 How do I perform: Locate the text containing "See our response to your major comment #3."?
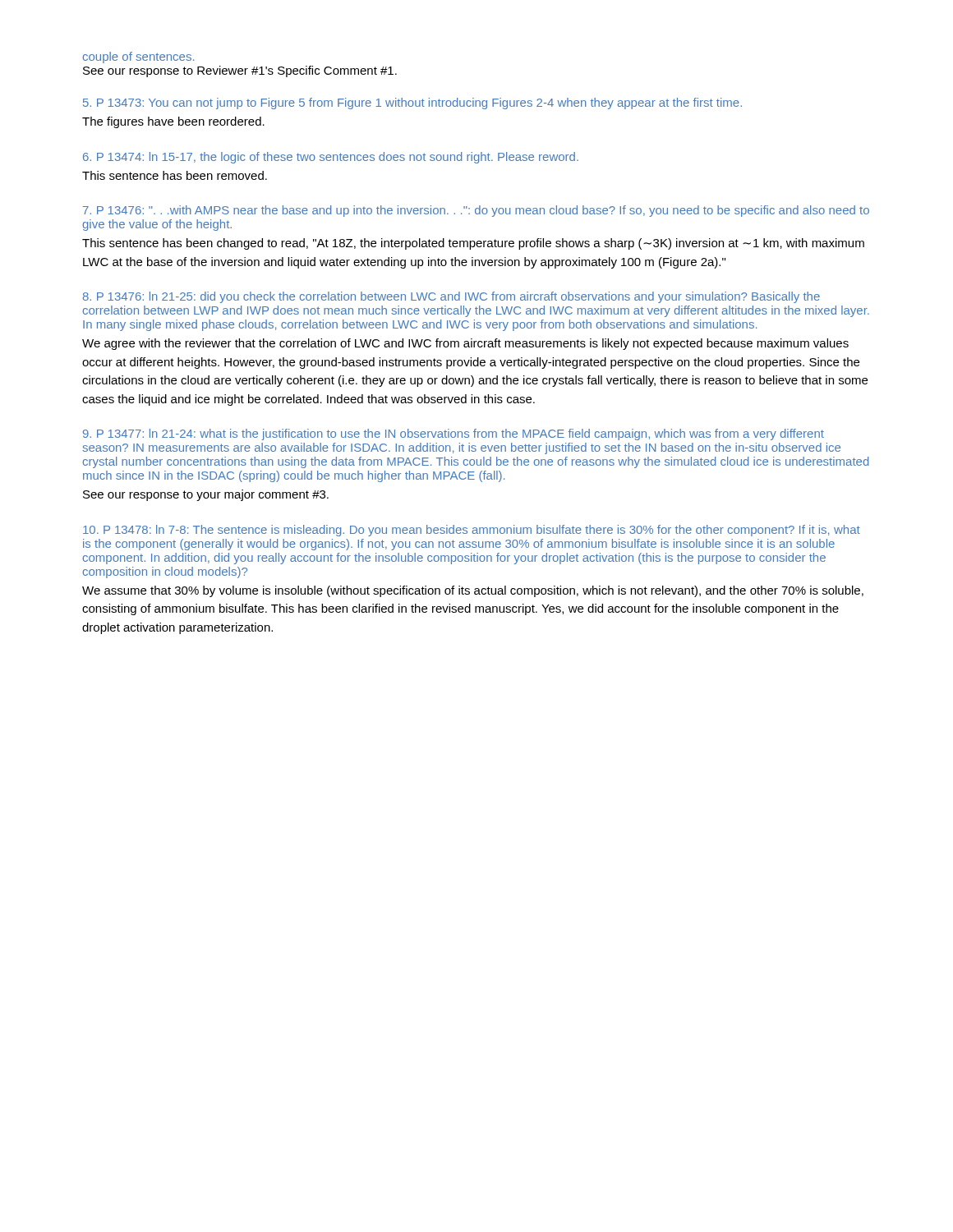tap(206, 494)
